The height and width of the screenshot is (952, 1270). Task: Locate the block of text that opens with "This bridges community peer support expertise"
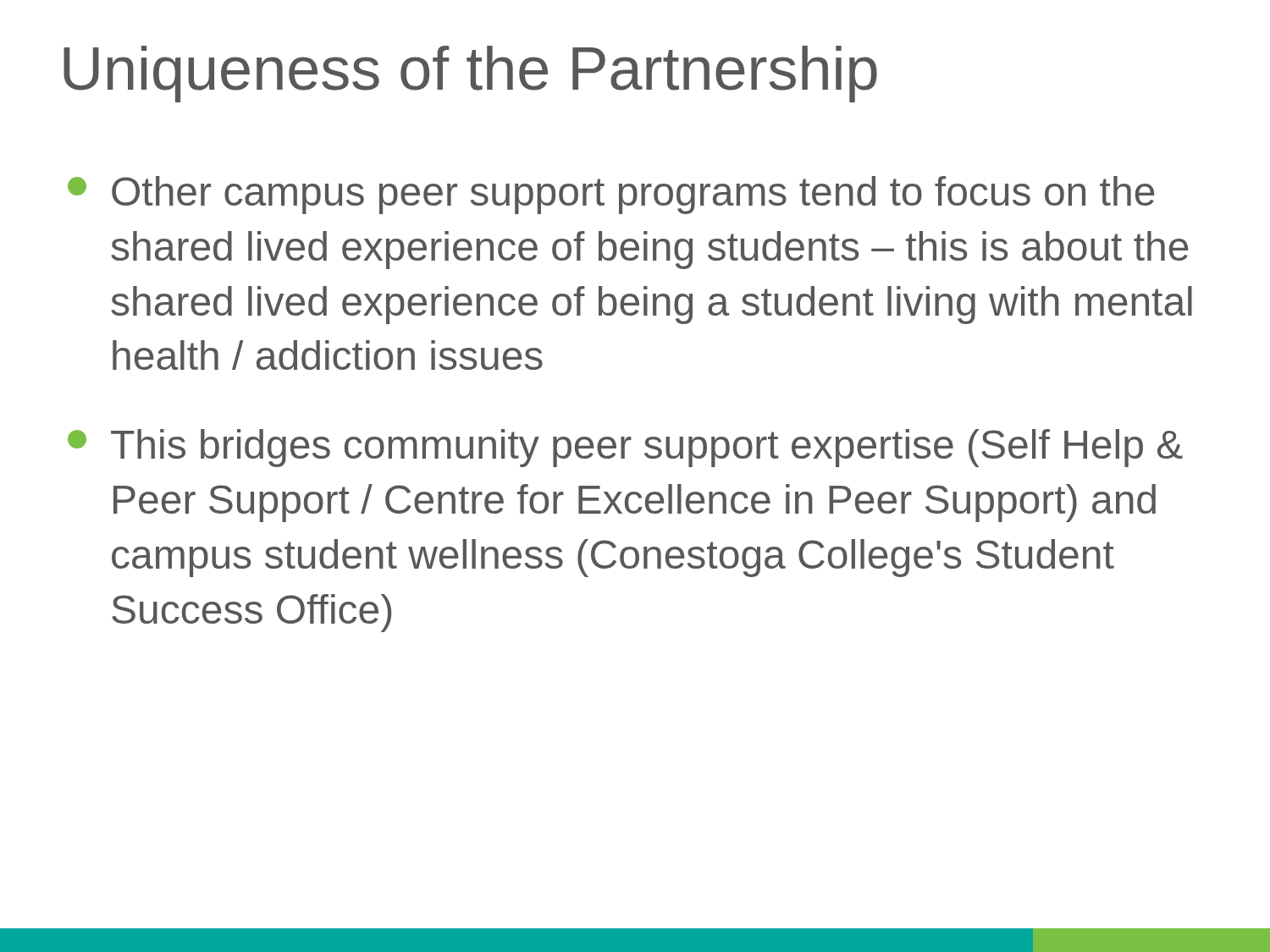click(x=639, y=528)
